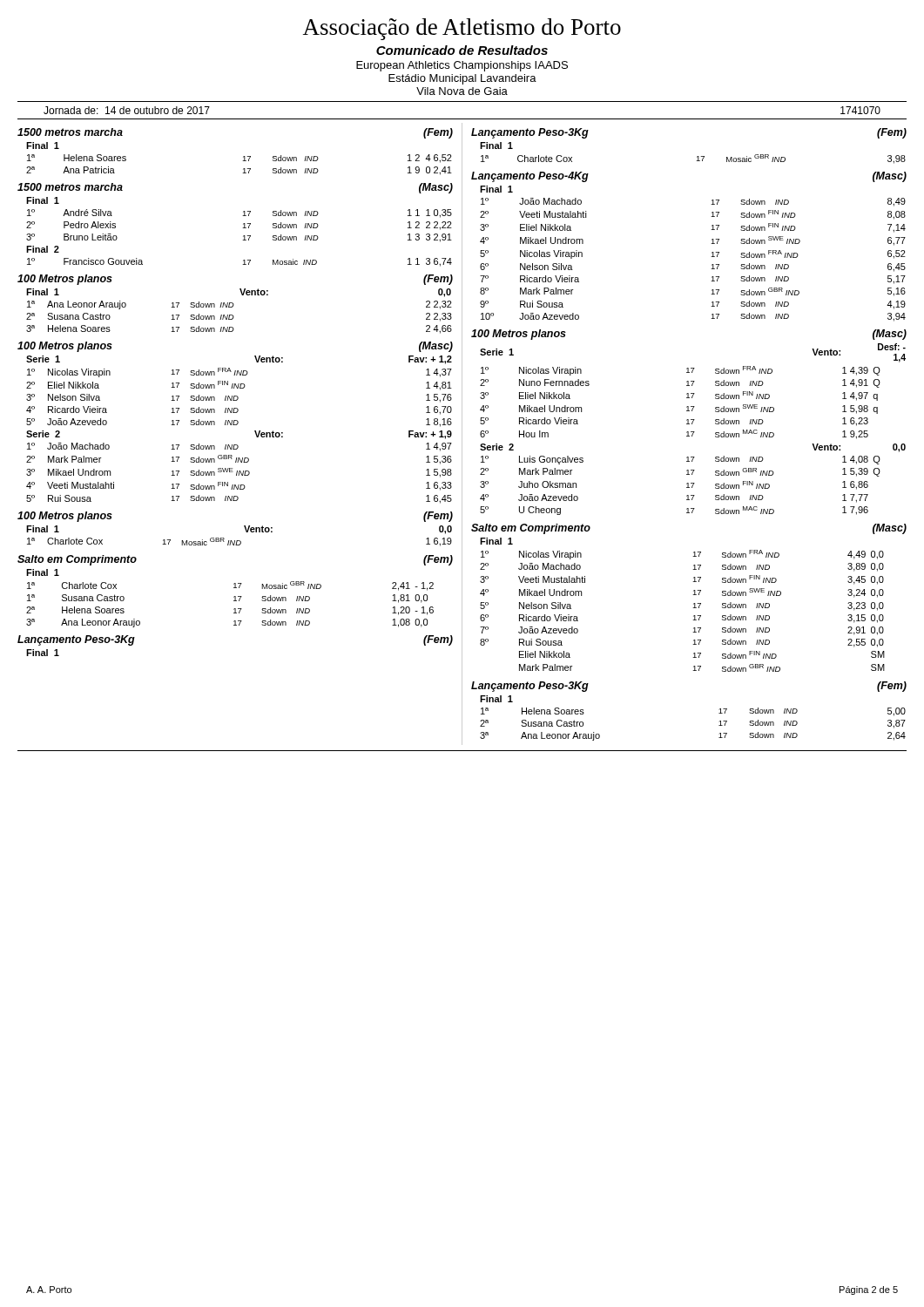
Task: Select the table that reads "Bruno Leitão"
Action: click(235, 231)
